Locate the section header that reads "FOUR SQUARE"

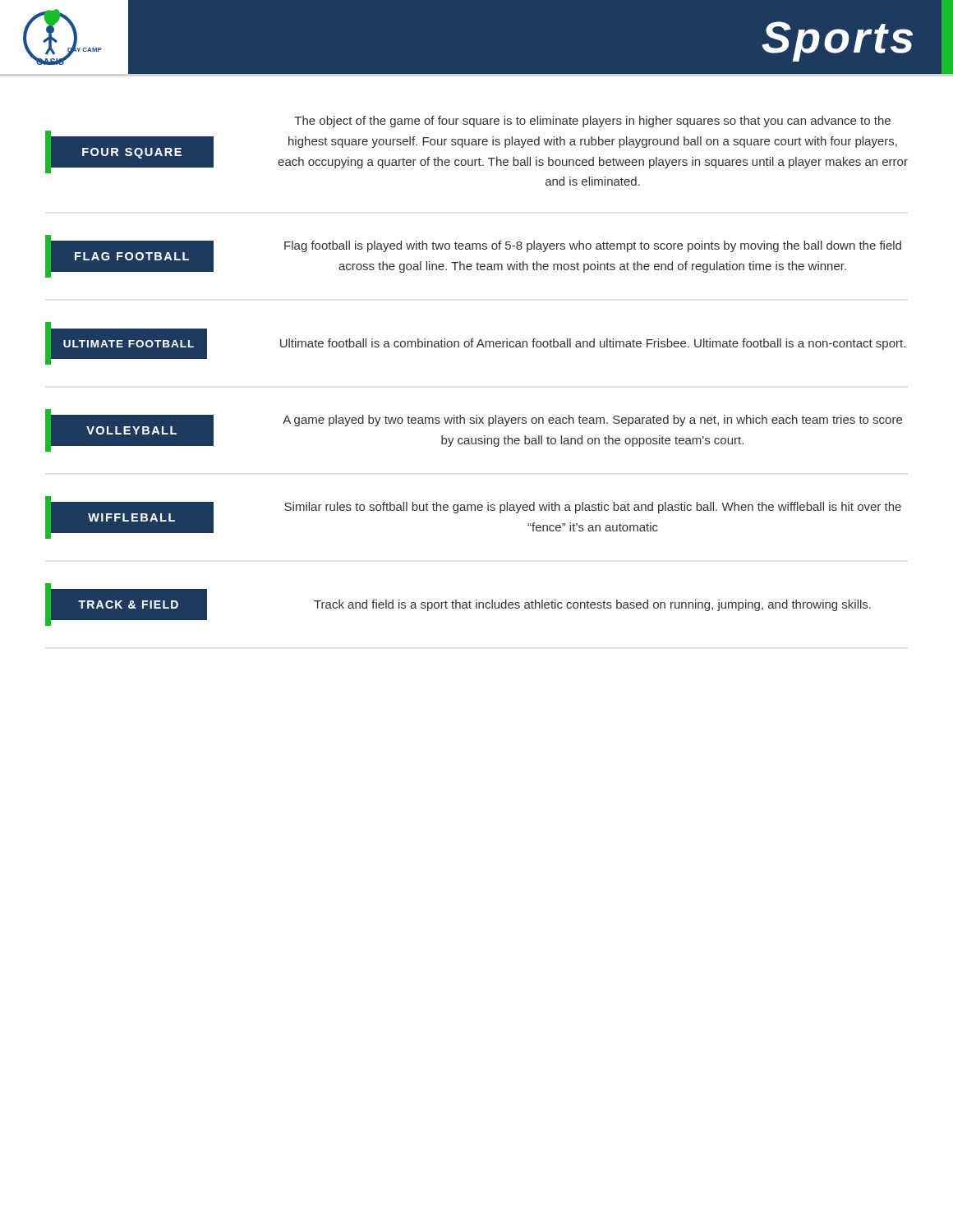[x=132, y=152]
